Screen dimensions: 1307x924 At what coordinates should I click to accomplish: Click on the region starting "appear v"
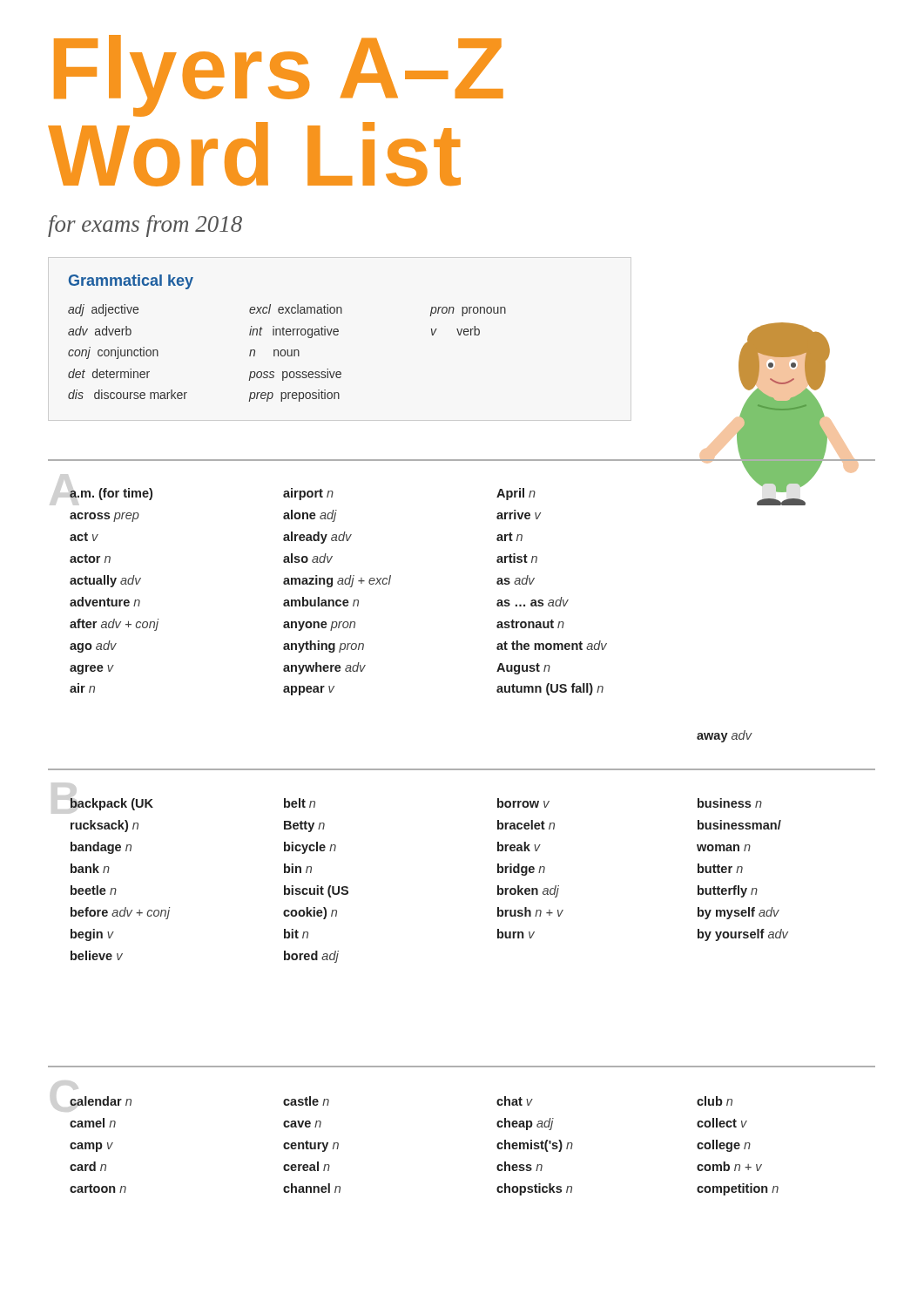(309, 689)
